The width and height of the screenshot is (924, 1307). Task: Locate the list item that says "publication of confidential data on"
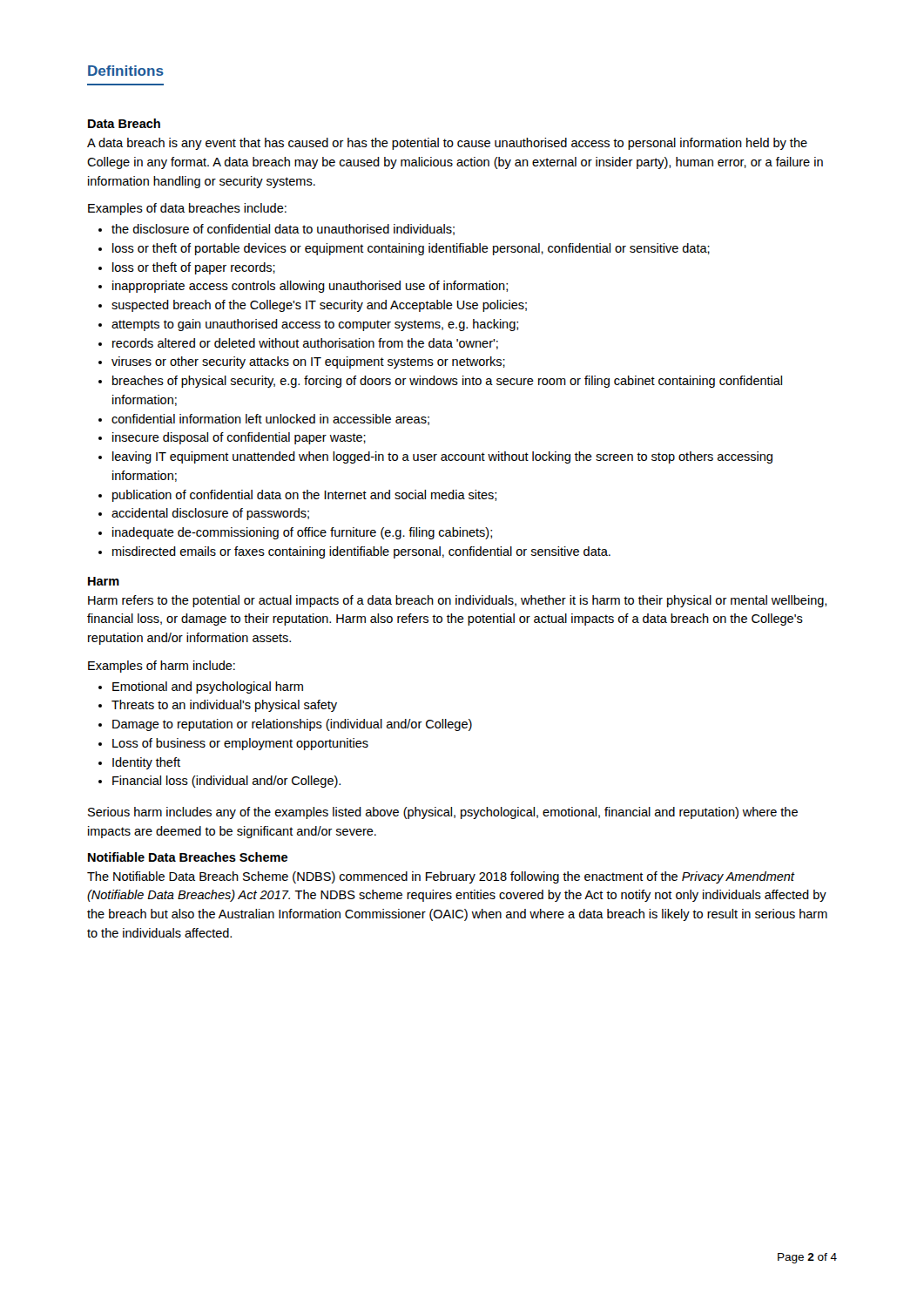click(462, 495)
